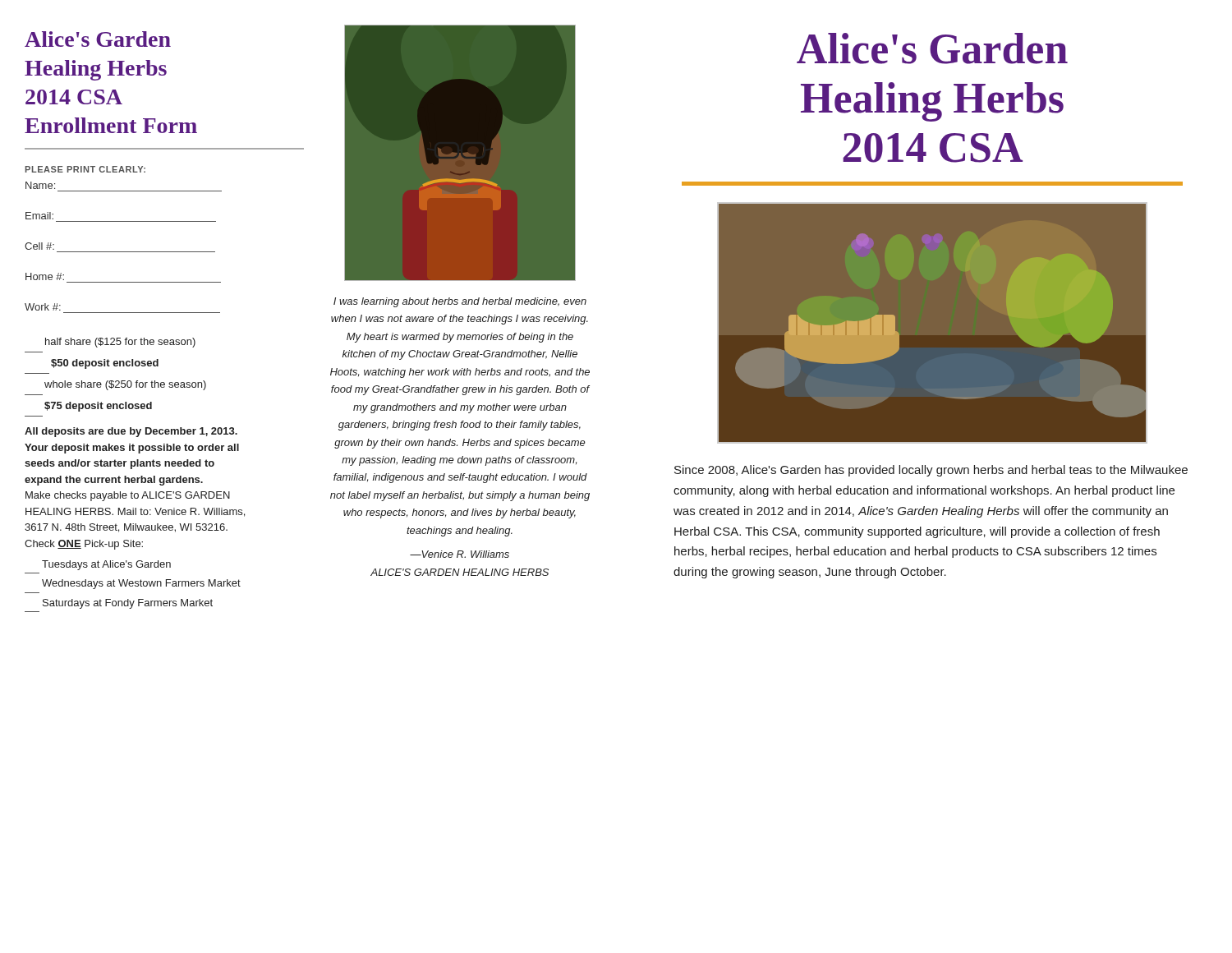Locate the caption that says "I was learning about herbs and"
This screenshot has width=1232, height=953.
tap(460, 438)
